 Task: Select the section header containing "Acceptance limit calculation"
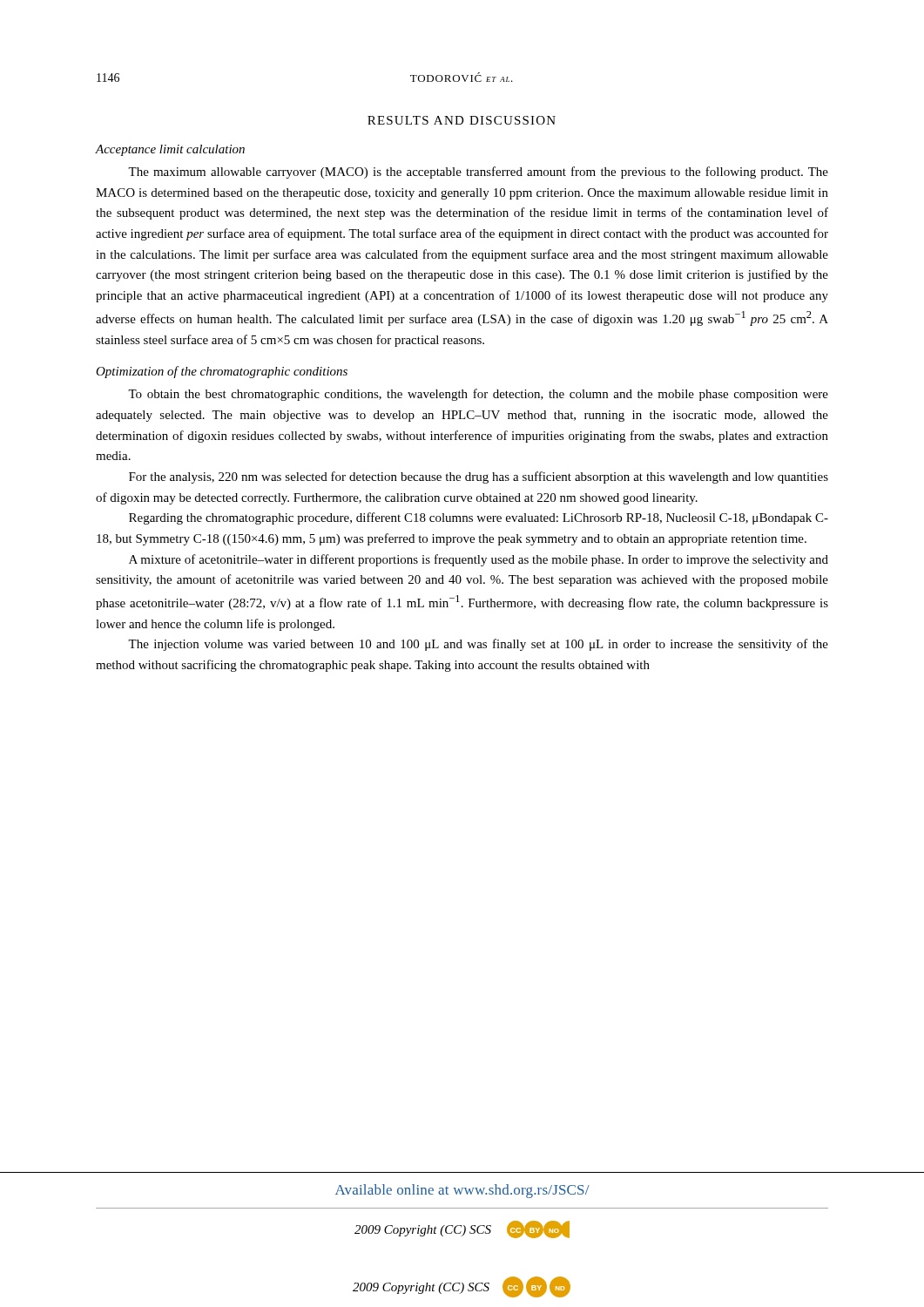(171, 149)
